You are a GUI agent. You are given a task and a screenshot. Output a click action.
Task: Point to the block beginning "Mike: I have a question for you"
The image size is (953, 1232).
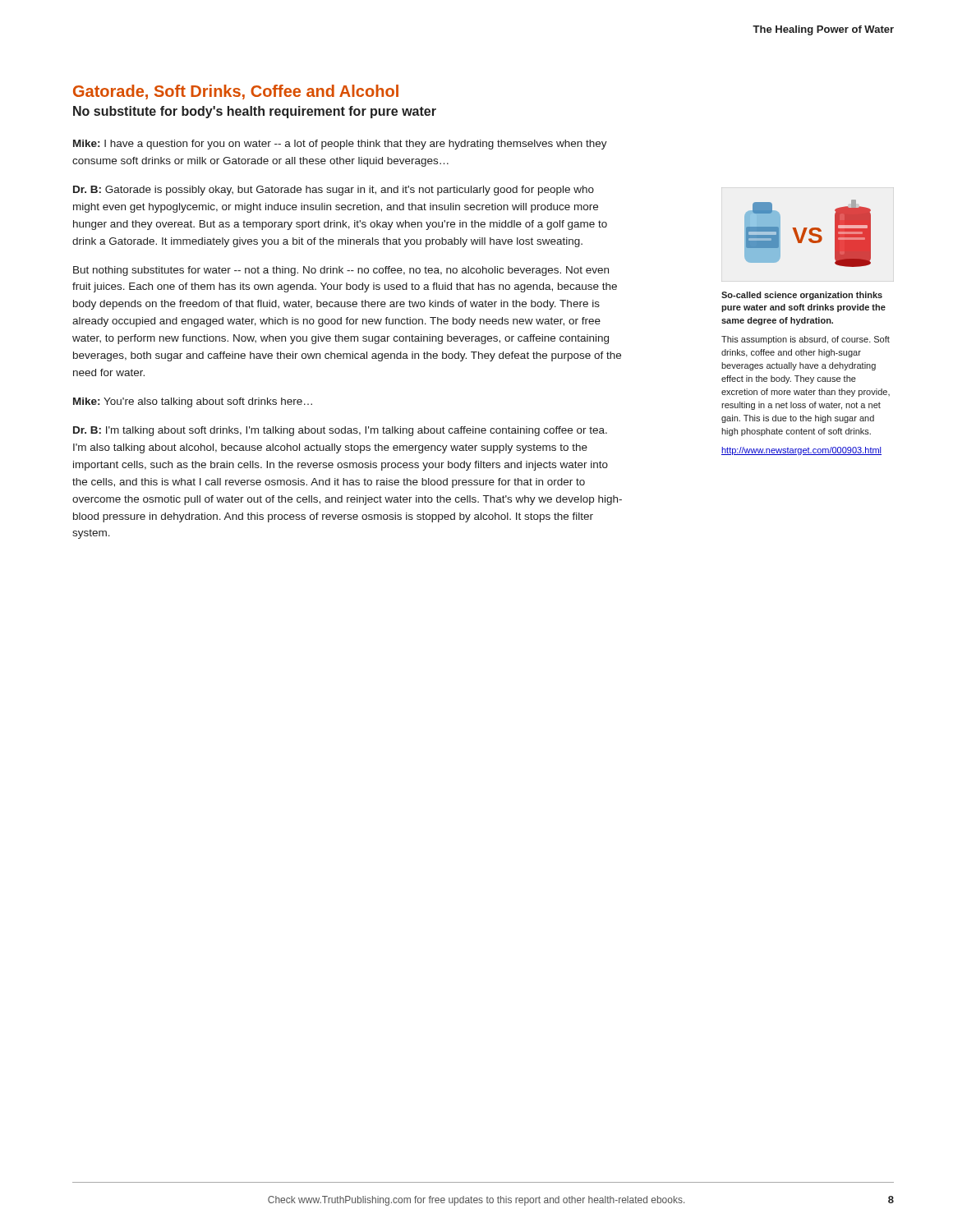[340, 152]
